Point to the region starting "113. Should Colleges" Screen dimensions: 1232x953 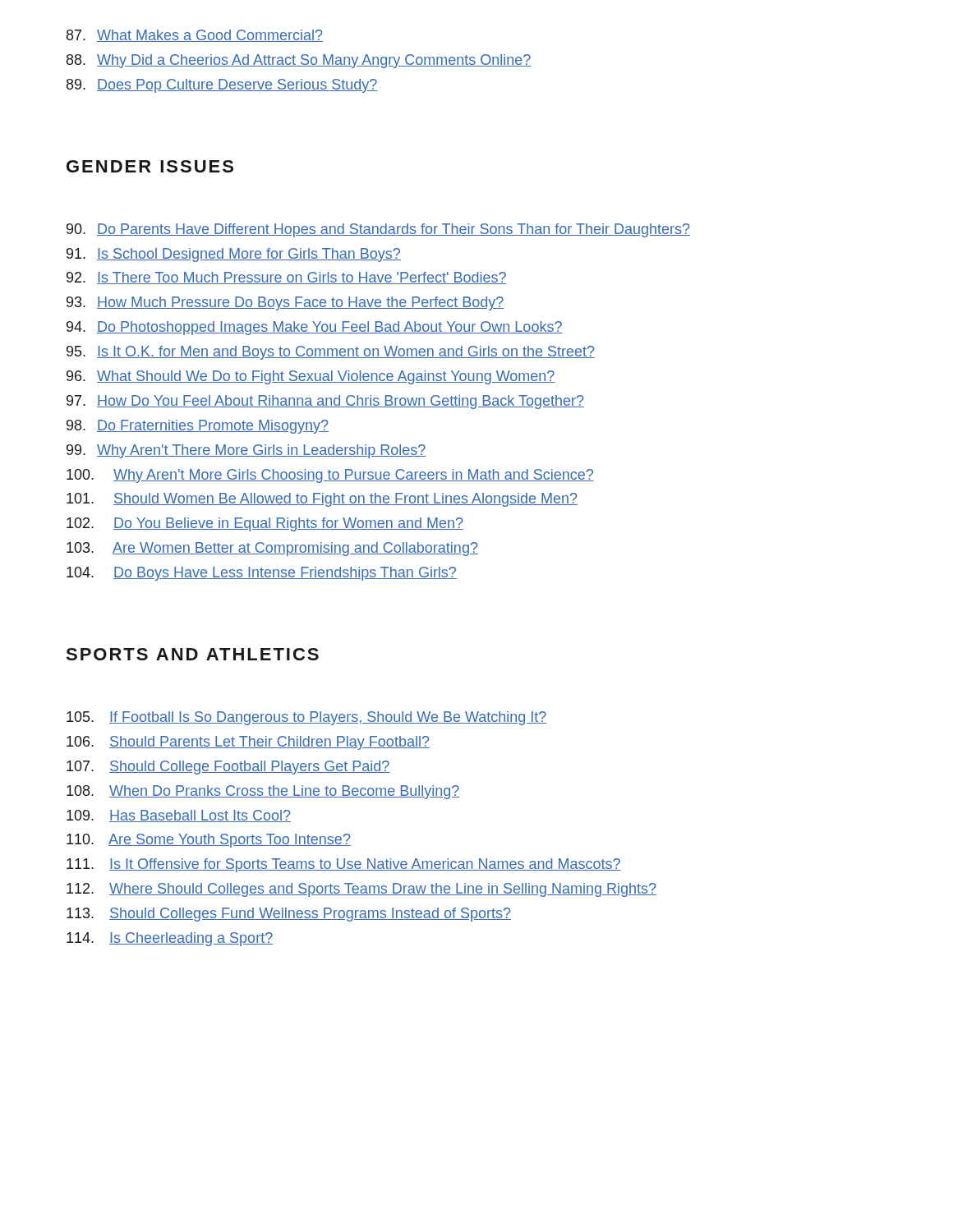[288, 914]
